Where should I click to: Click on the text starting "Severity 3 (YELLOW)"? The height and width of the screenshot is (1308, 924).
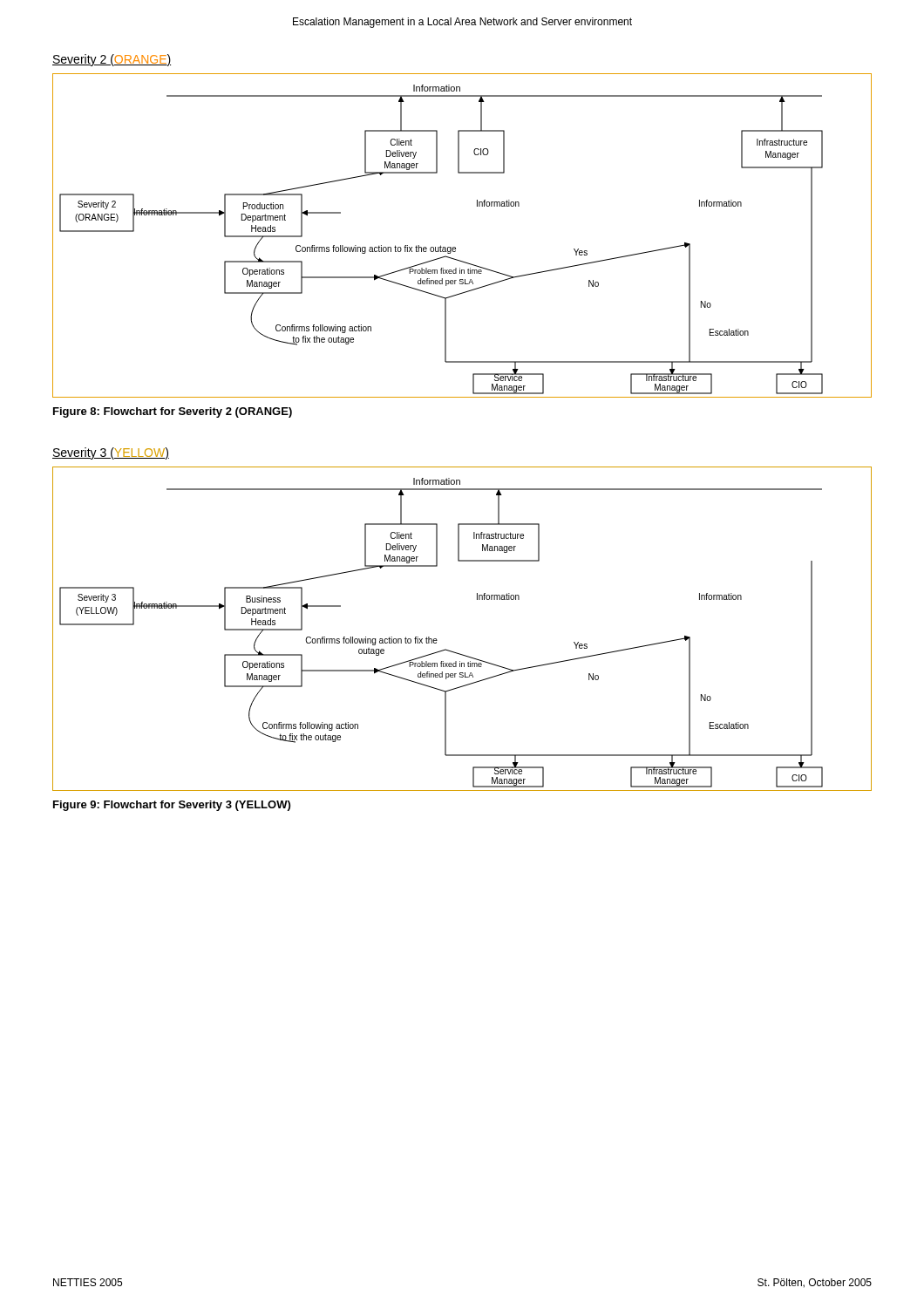point(111,453)
